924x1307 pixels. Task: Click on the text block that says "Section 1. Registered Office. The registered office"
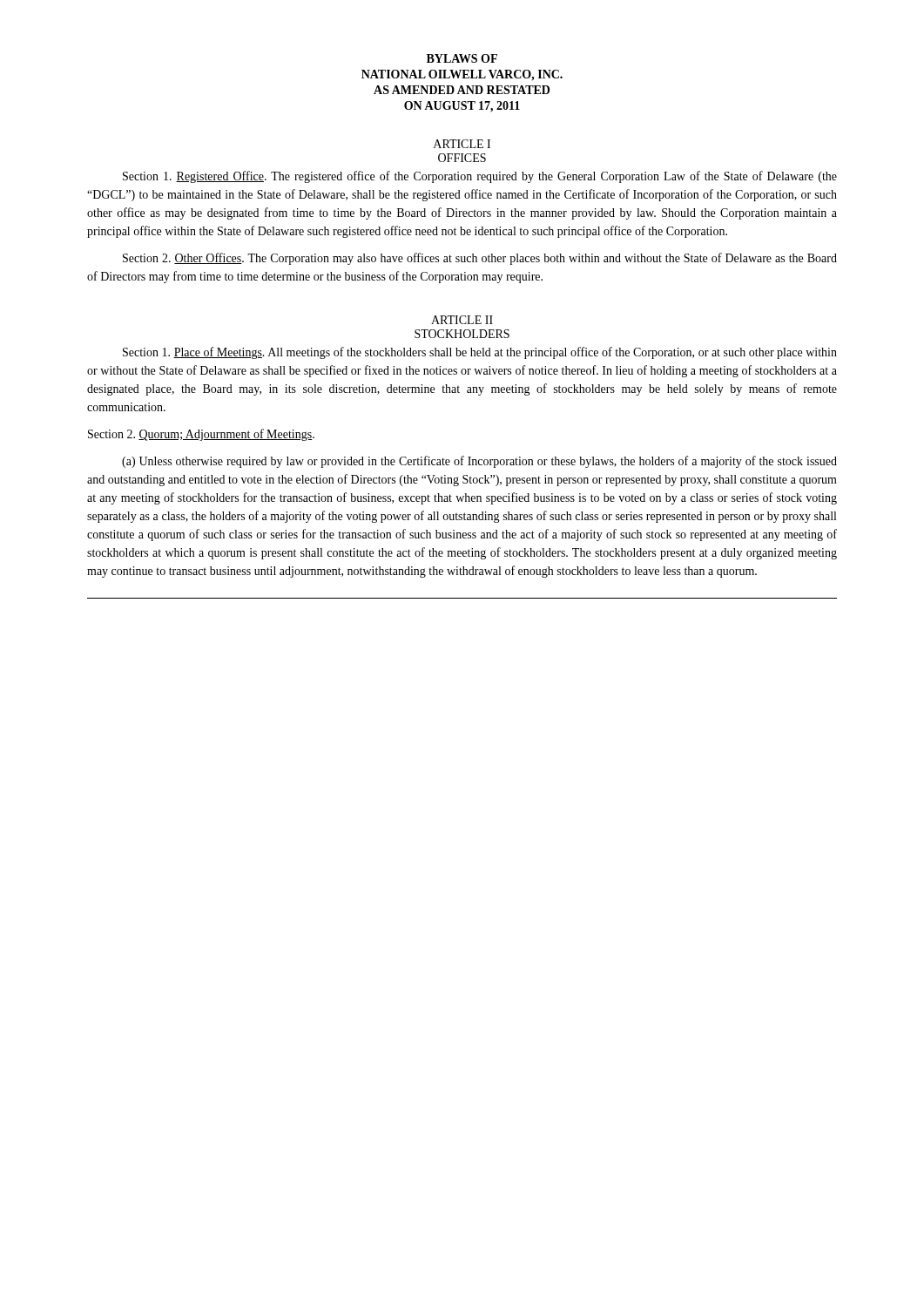click(x=462, y=204)
